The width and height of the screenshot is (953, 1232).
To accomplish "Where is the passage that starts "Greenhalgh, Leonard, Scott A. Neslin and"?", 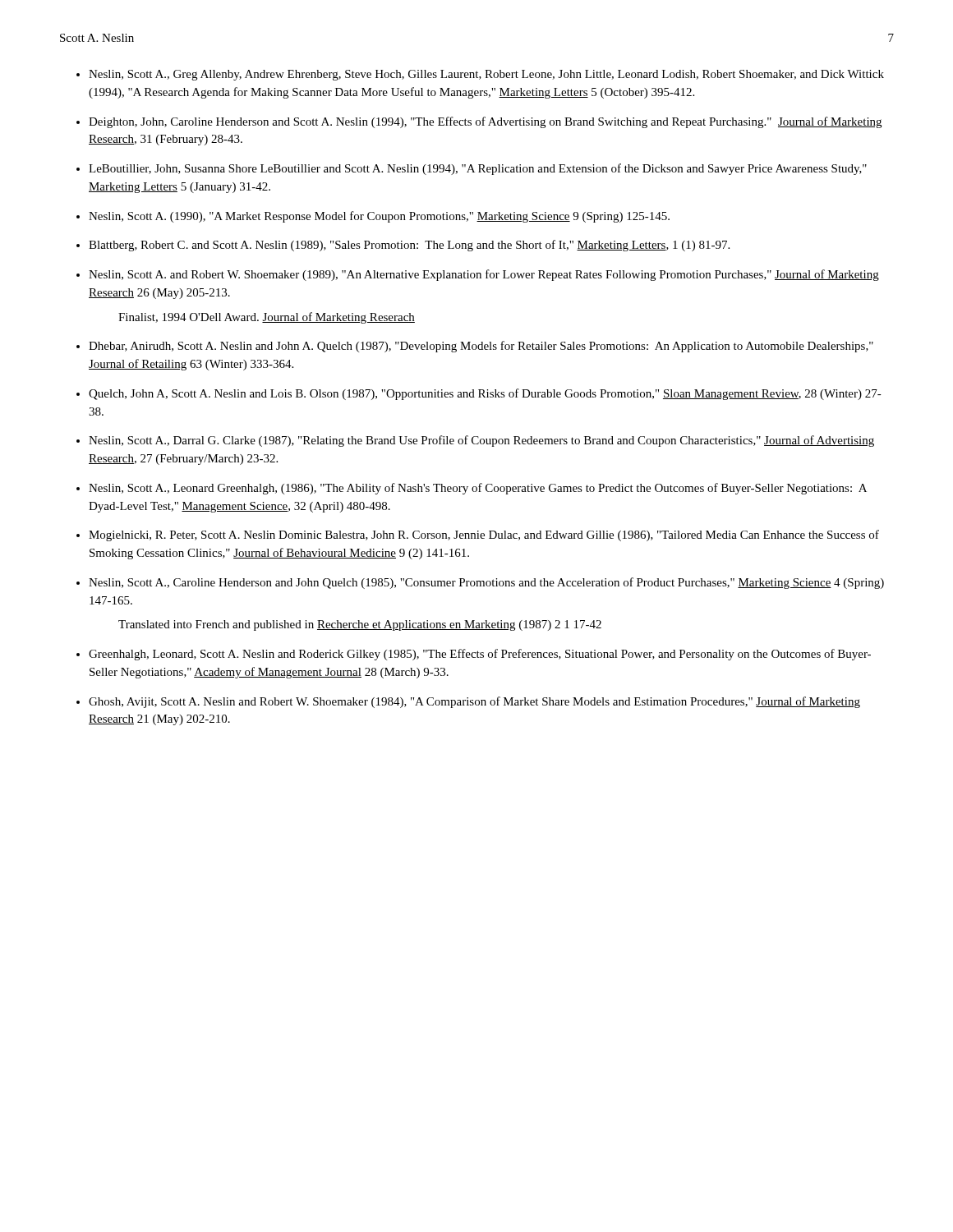I will pyautogui.click(x=480, y=663).
